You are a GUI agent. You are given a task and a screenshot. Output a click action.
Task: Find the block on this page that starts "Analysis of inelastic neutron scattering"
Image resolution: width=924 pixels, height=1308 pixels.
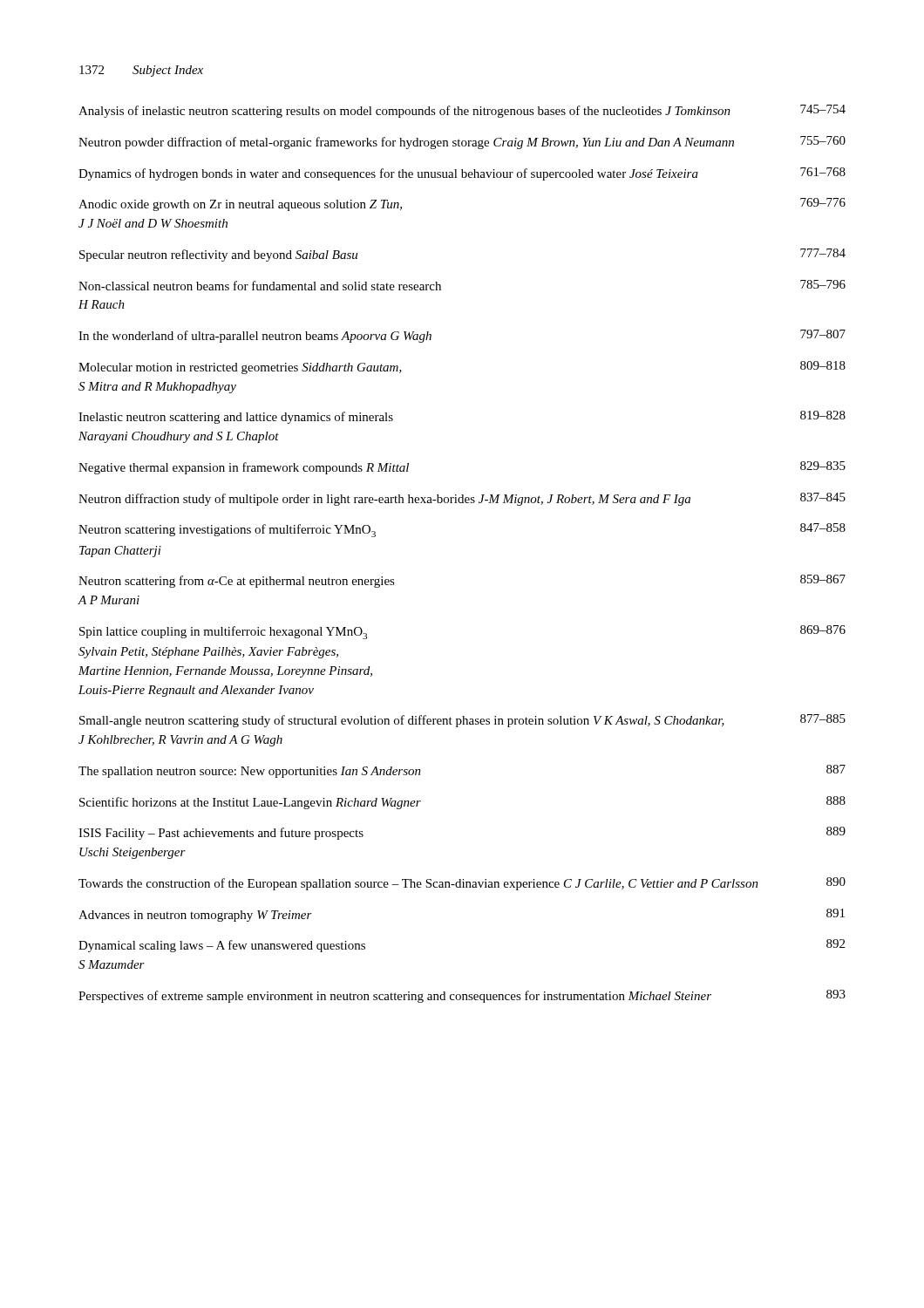point(462,112)
